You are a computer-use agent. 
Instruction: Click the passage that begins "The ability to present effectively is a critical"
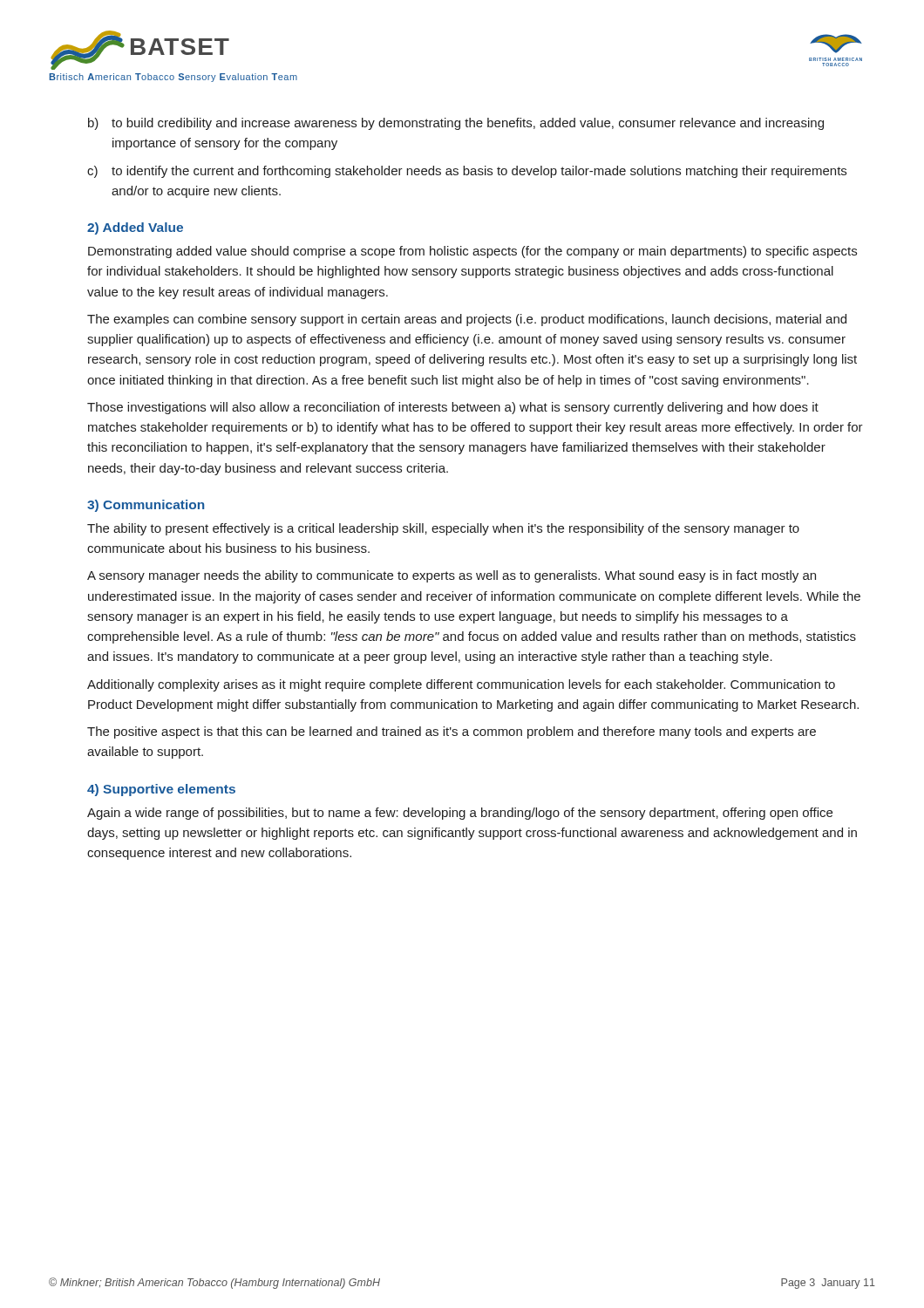tap(443, 538)
